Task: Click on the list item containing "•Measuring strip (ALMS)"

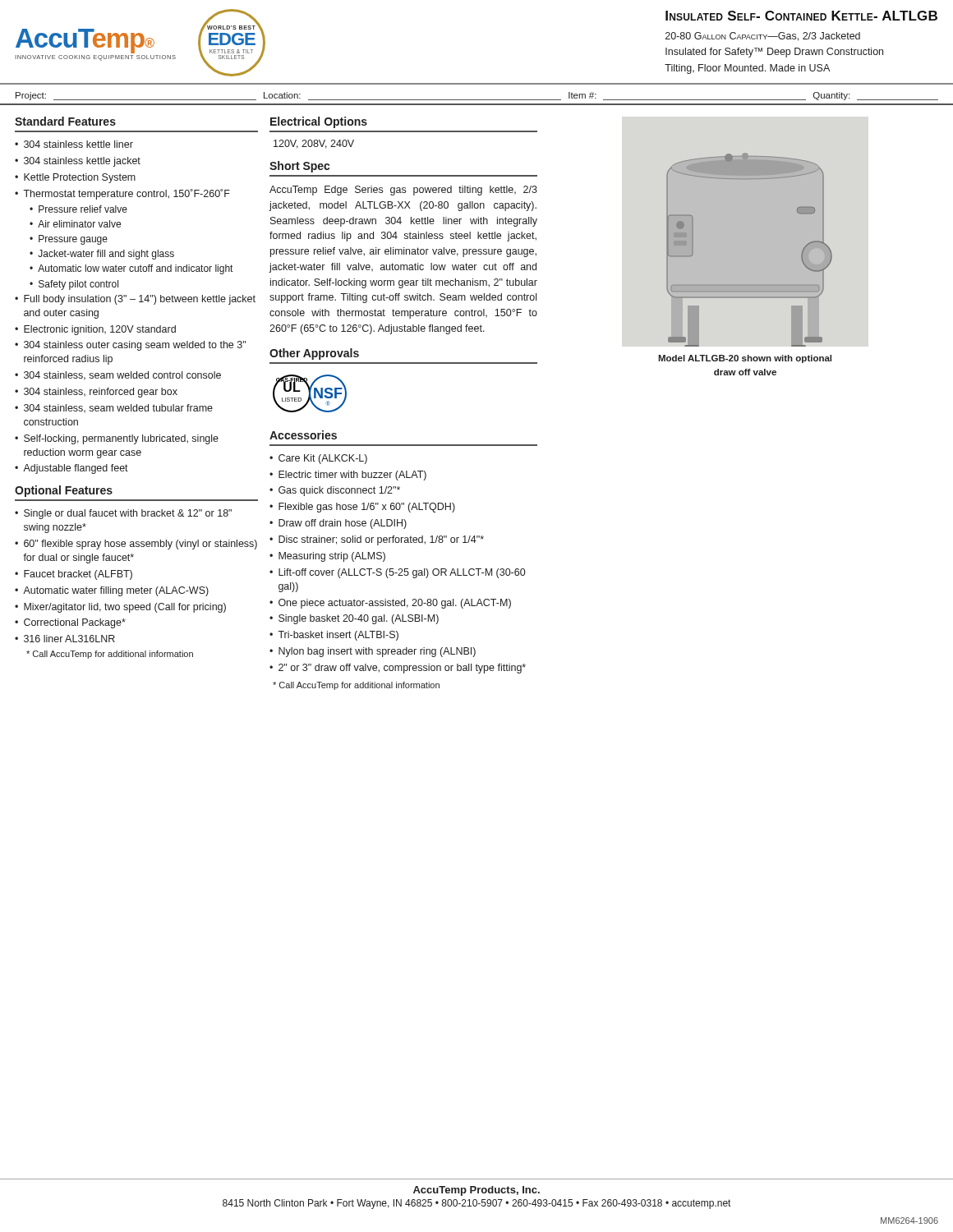Action: coord(328,556)
